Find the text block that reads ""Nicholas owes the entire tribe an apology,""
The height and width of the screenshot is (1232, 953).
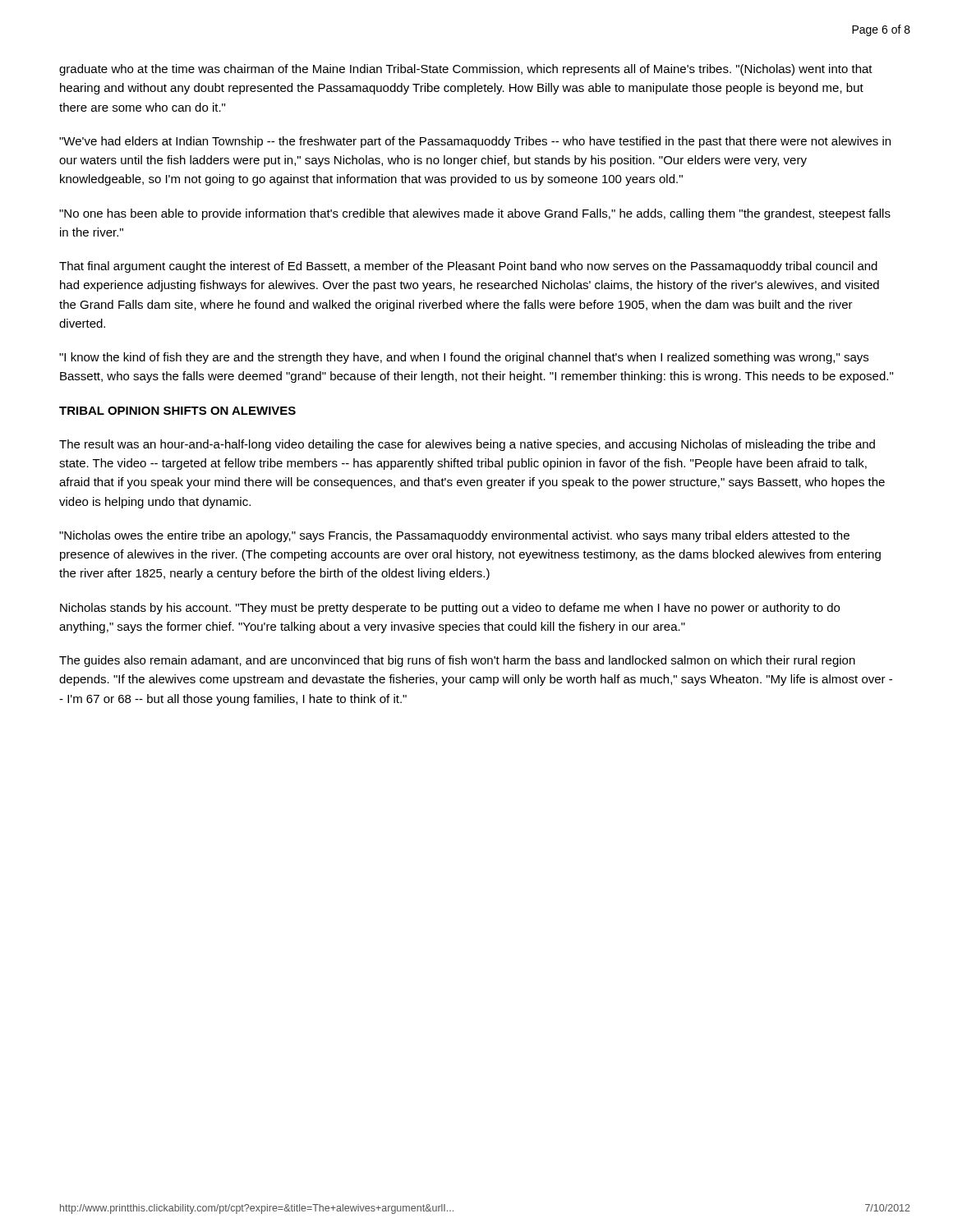[x=470, y=554]
